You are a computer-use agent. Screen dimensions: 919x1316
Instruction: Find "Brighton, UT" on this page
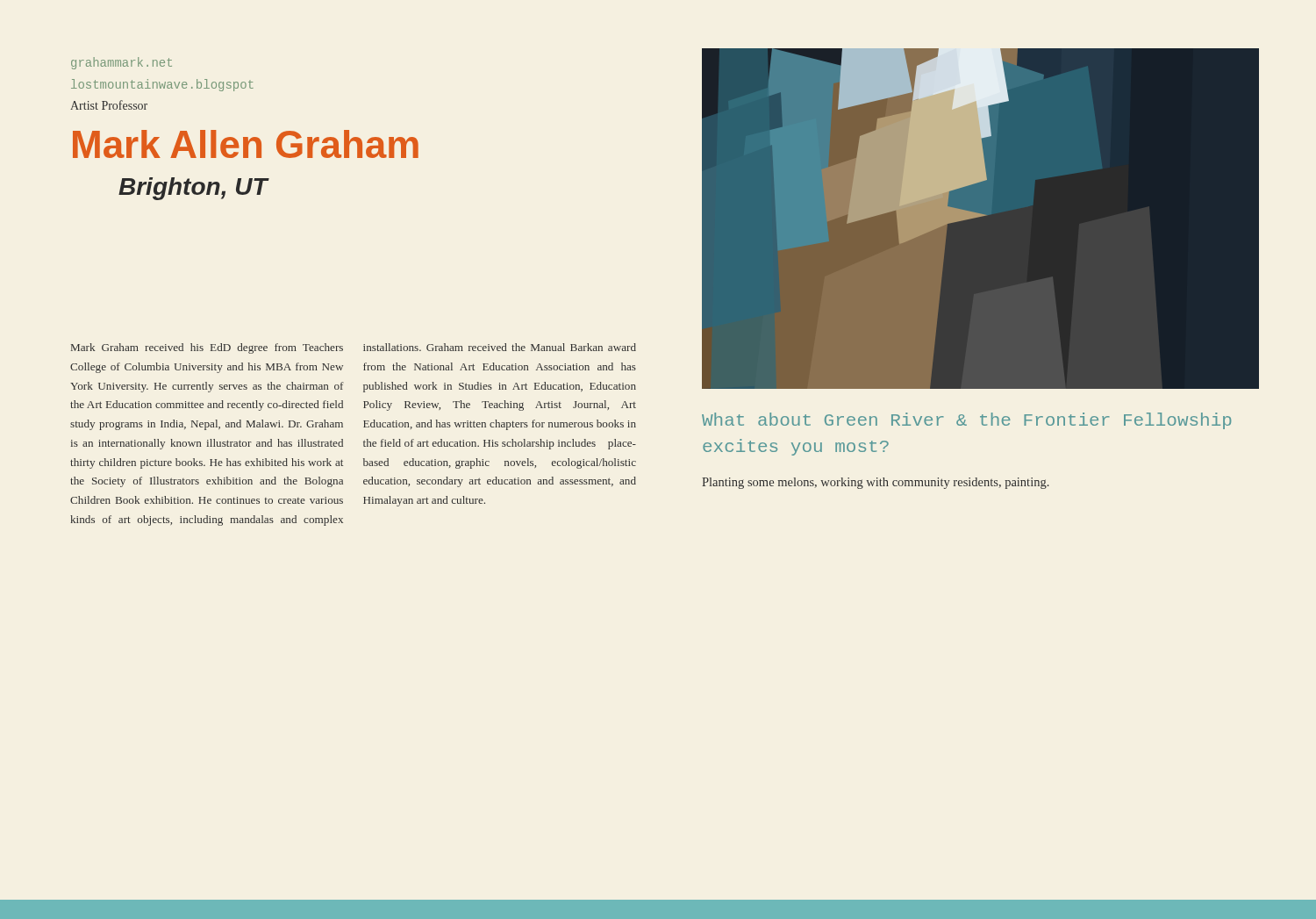(x=193, y=186)
